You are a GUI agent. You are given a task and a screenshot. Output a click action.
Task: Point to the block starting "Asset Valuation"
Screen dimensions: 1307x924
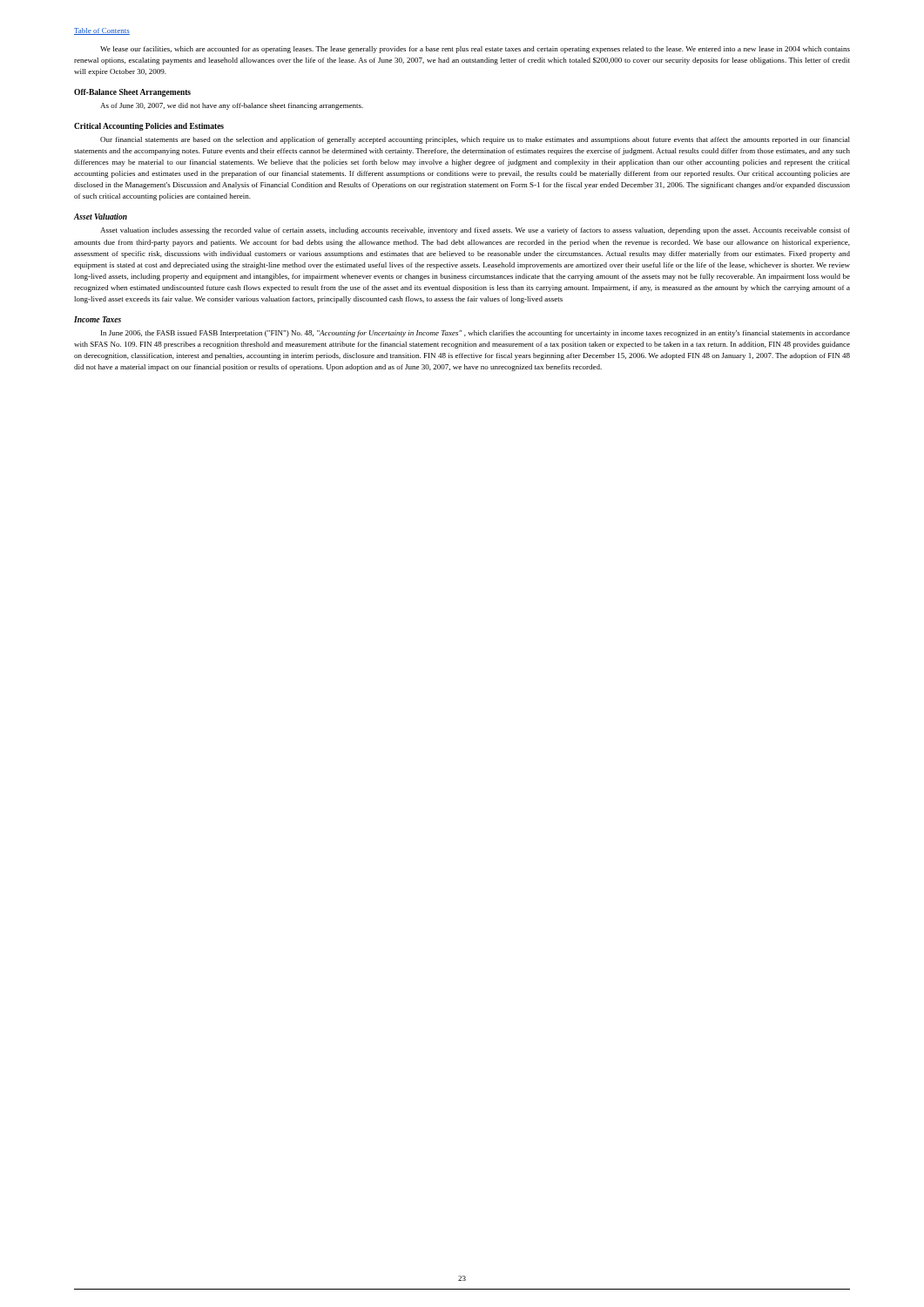click(101, 217)
